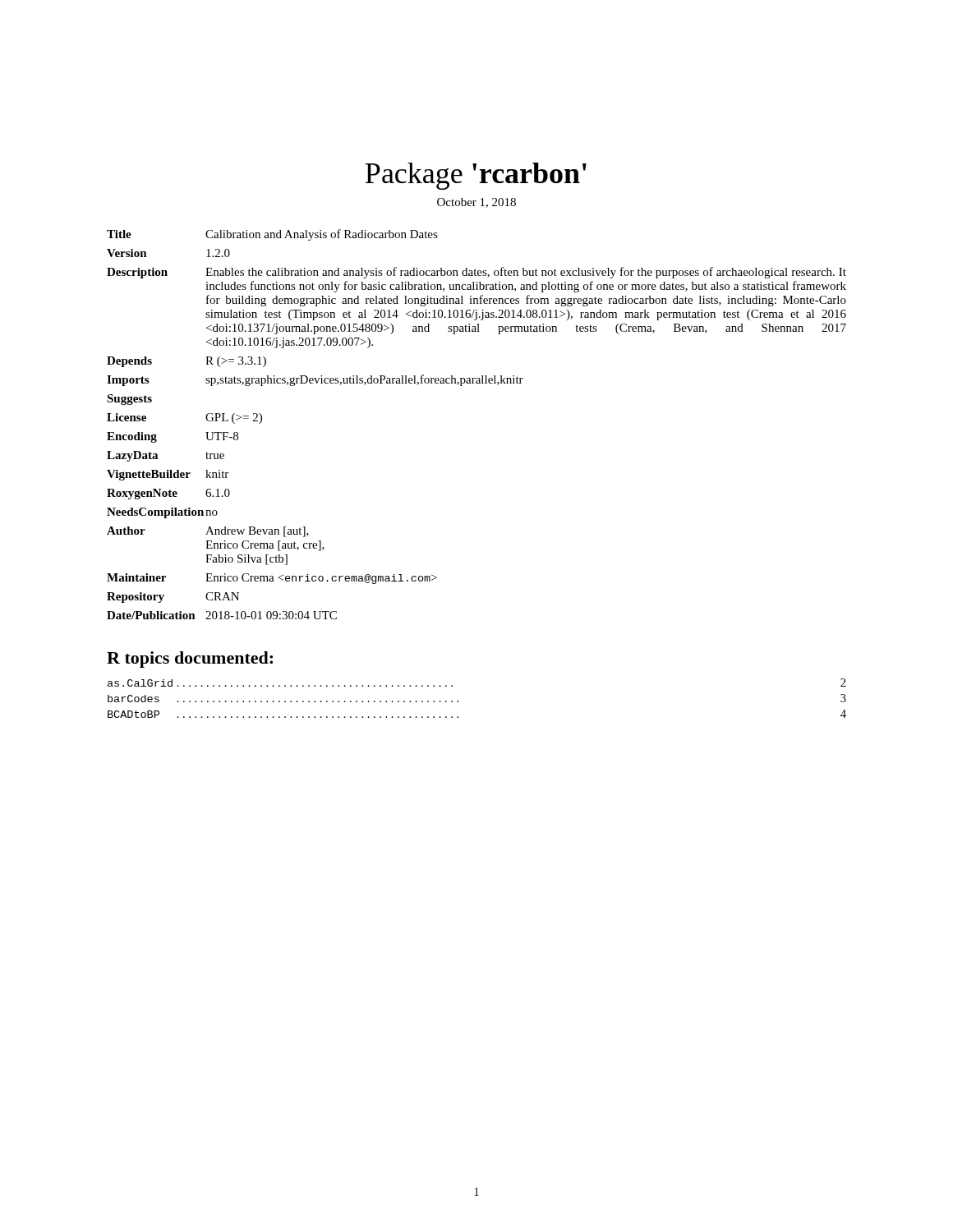Navigate to the element starting "October 1, 2018"
953x1232 pixels.
(x=476, y=202)
